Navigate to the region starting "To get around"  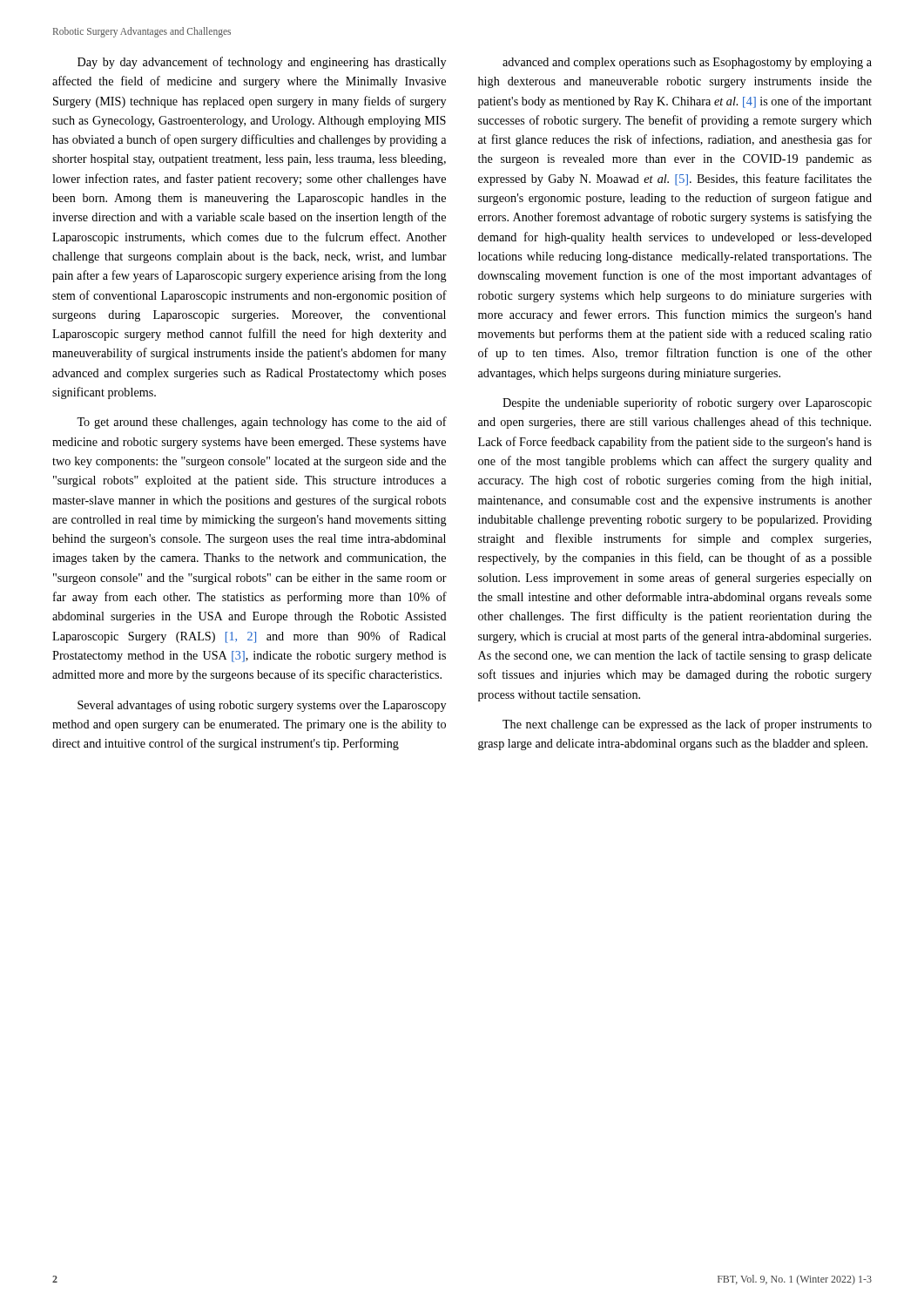[249, 548]
